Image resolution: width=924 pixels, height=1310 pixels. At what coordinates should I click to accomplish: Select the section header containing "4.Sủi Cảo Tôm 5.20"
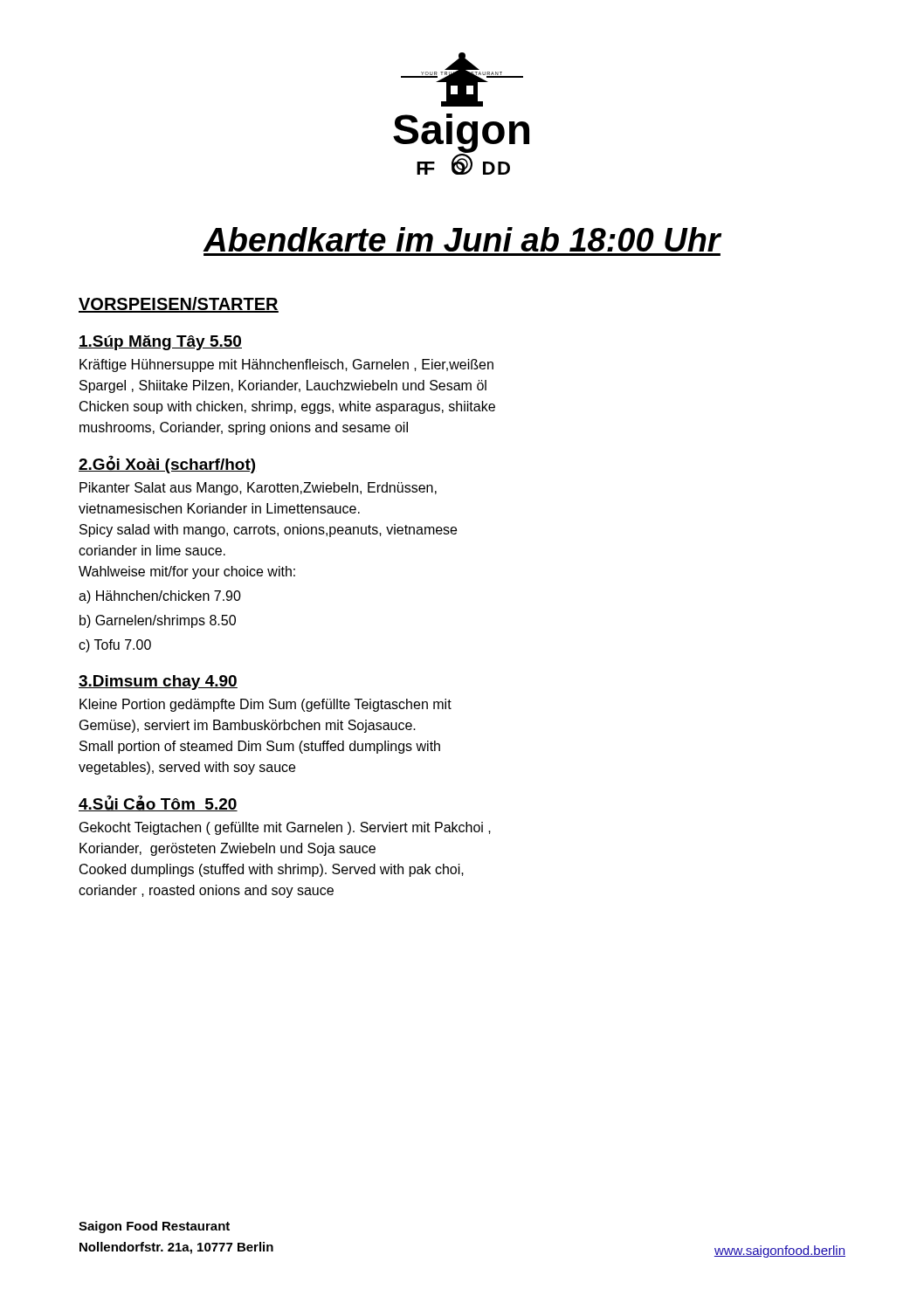pyautogui.click(x=158, y=804)
